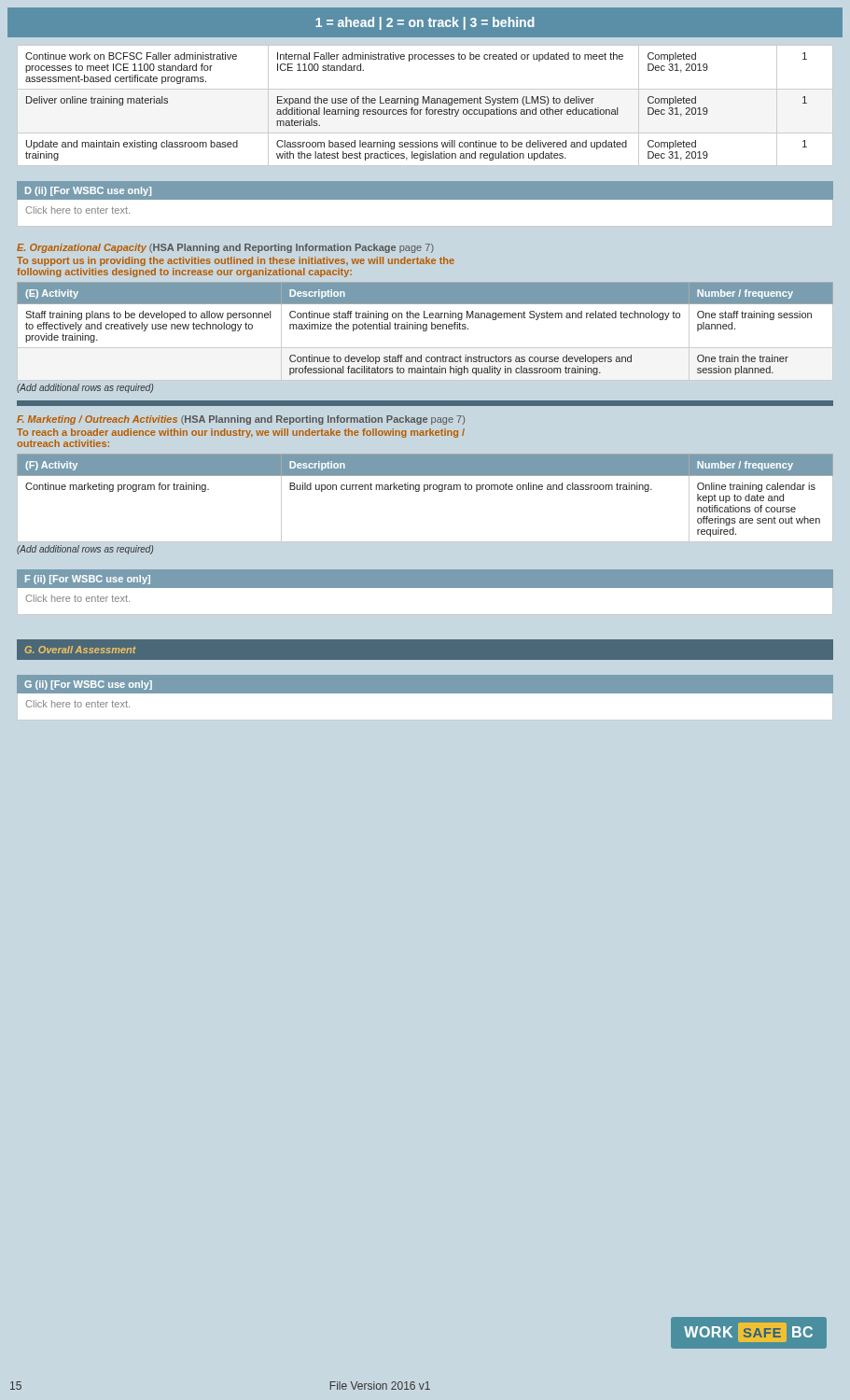Find the section header on this page that starts "F. Marketing / Outreach"

click(x=241, y=419)
